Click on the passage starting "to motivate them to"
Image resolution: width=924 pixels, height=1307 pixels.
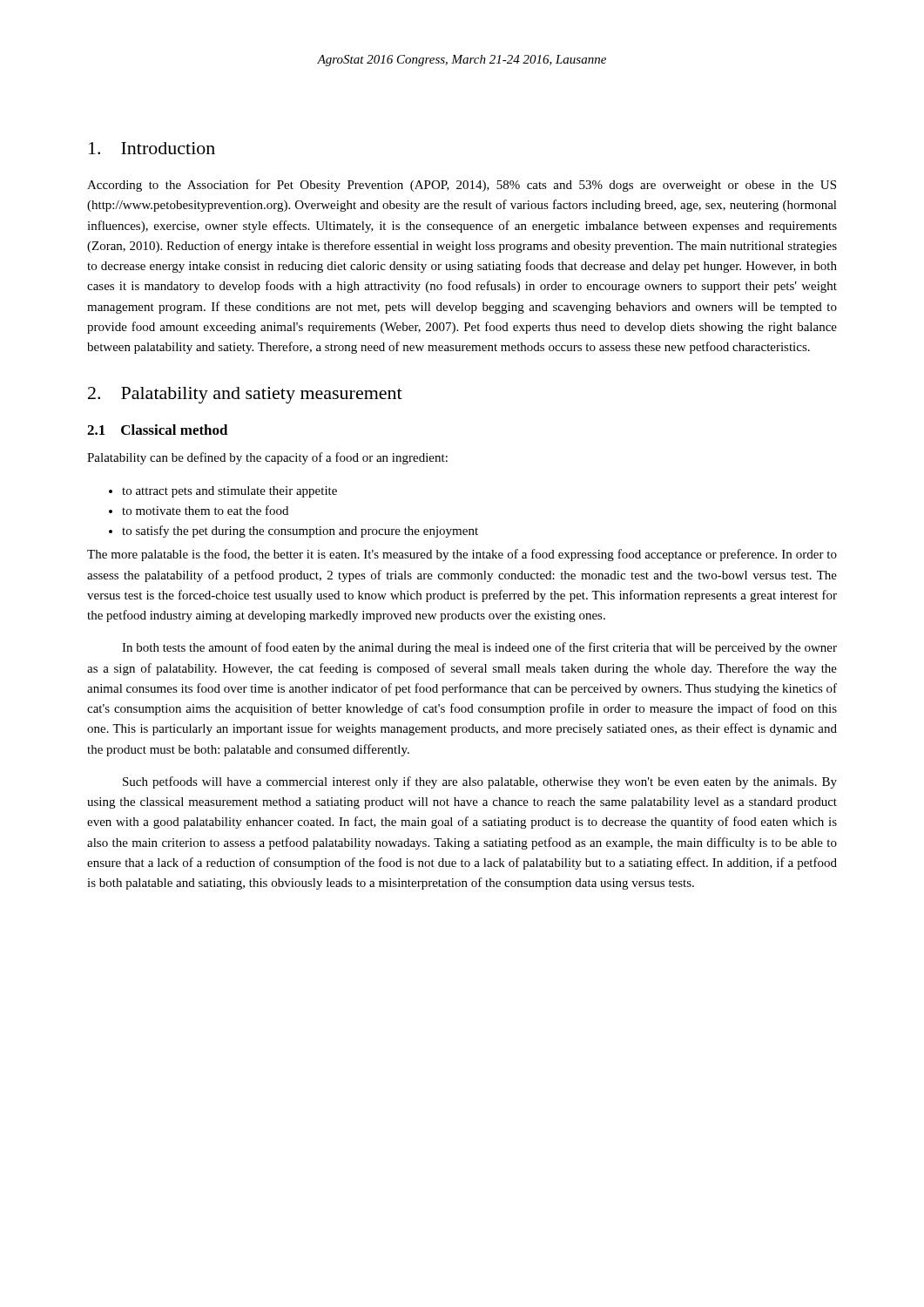pos(205,510)
